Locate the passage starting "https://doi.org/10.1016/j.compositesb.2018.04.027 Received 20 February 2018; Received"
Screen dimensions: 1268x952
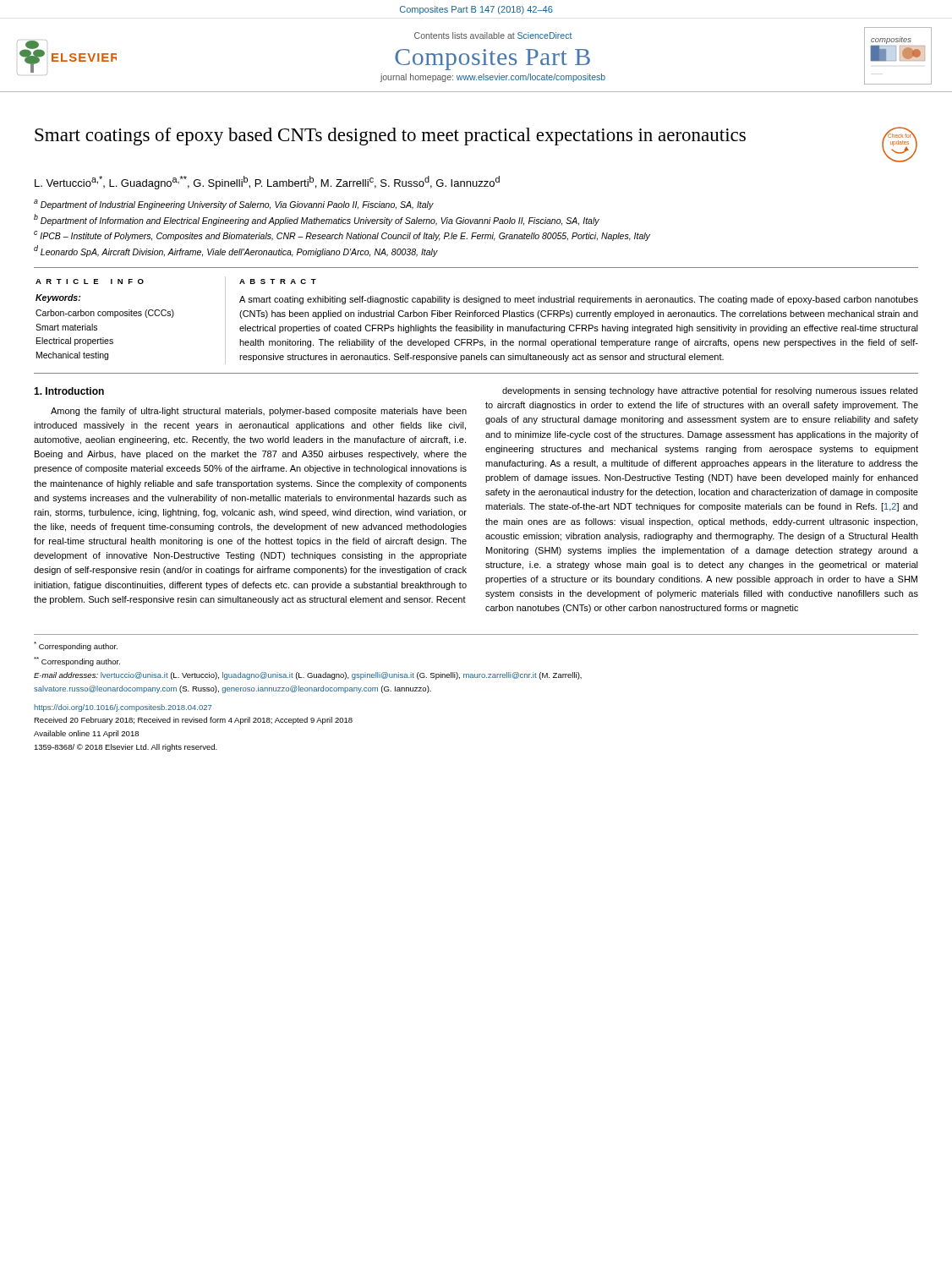193,727
